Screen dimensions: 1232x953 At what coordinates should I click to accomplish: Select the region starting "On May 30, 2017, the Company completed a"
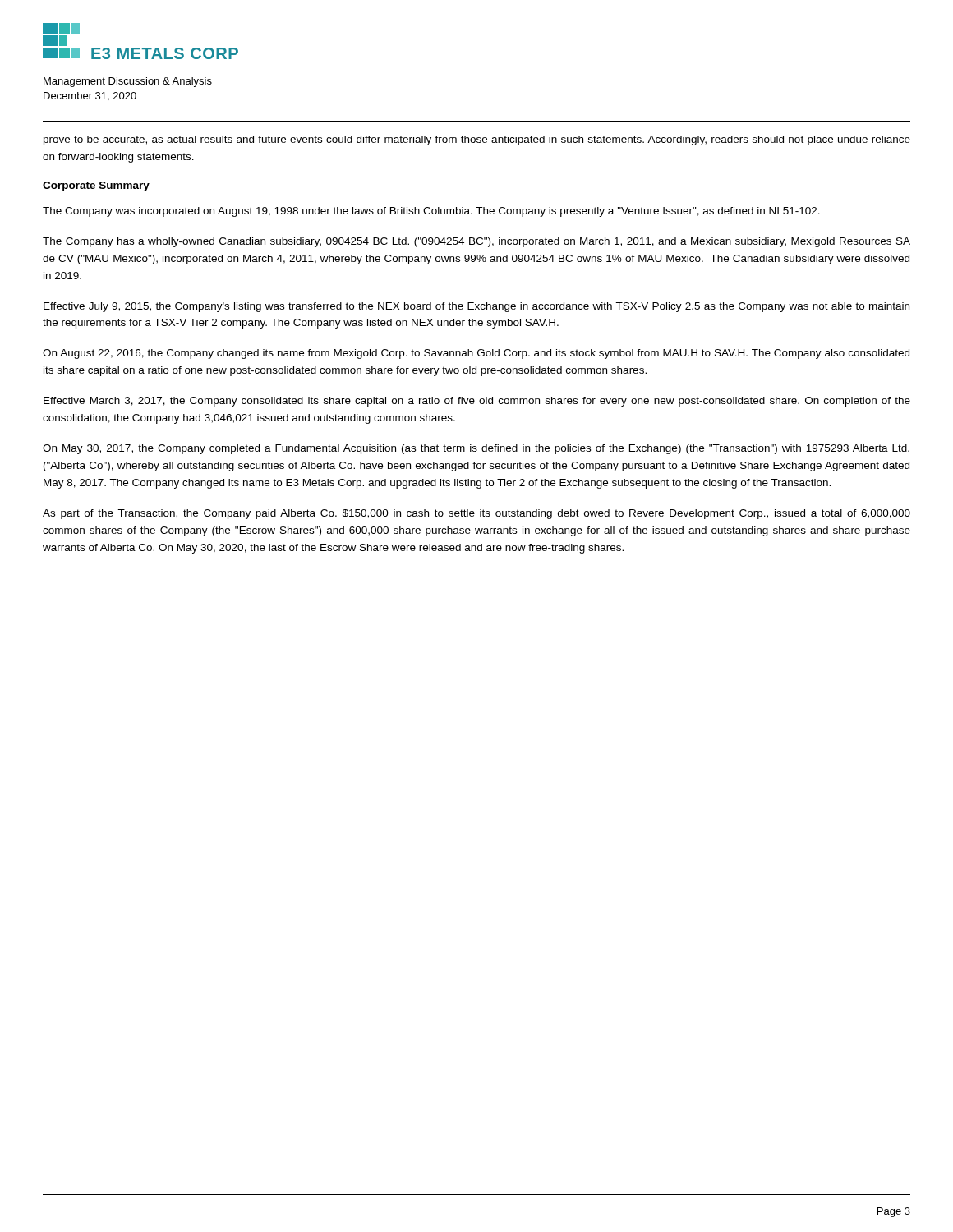tap(476, 465)
